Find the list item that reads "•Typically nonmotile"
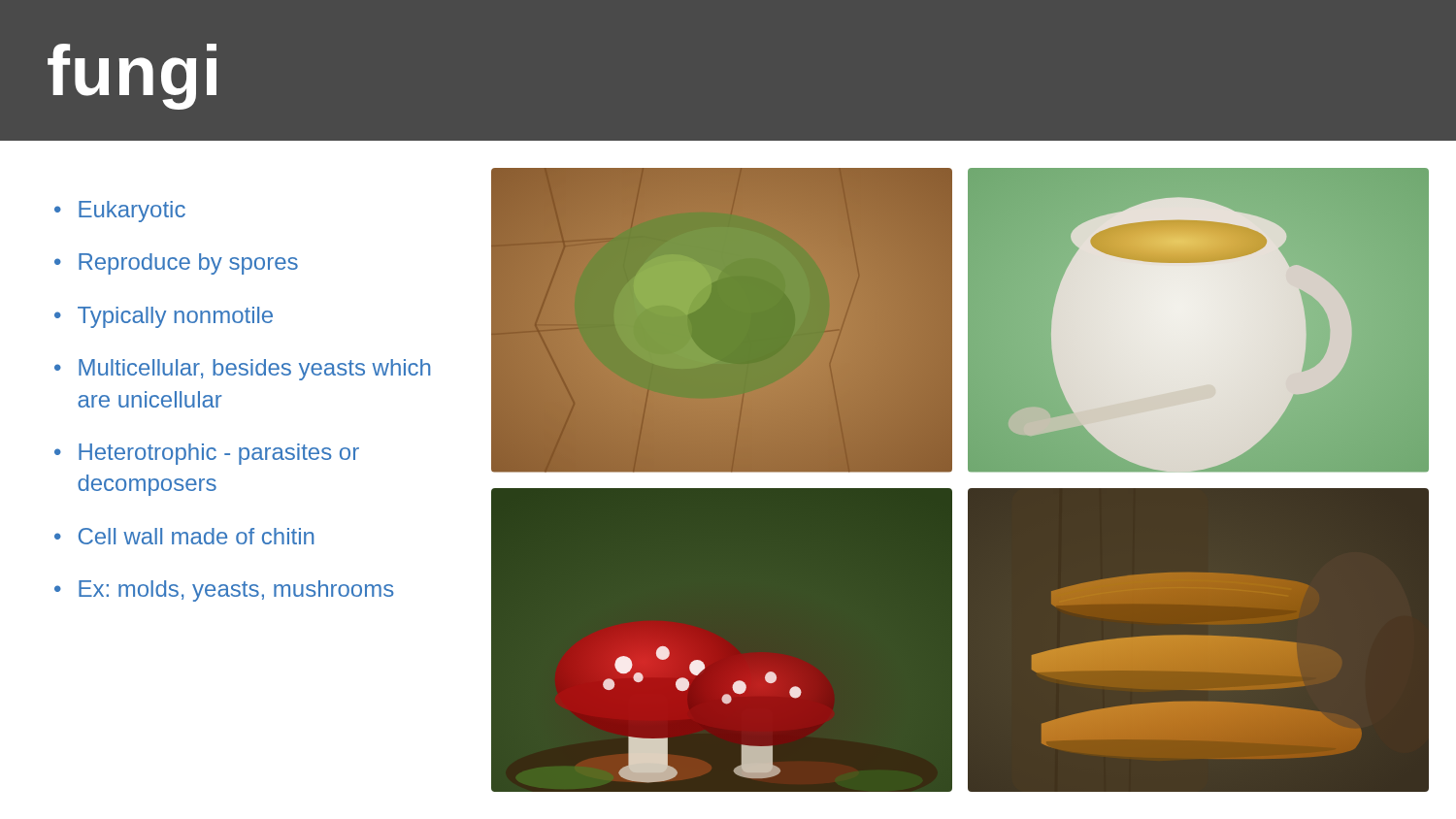 click(x=164, y=315)
